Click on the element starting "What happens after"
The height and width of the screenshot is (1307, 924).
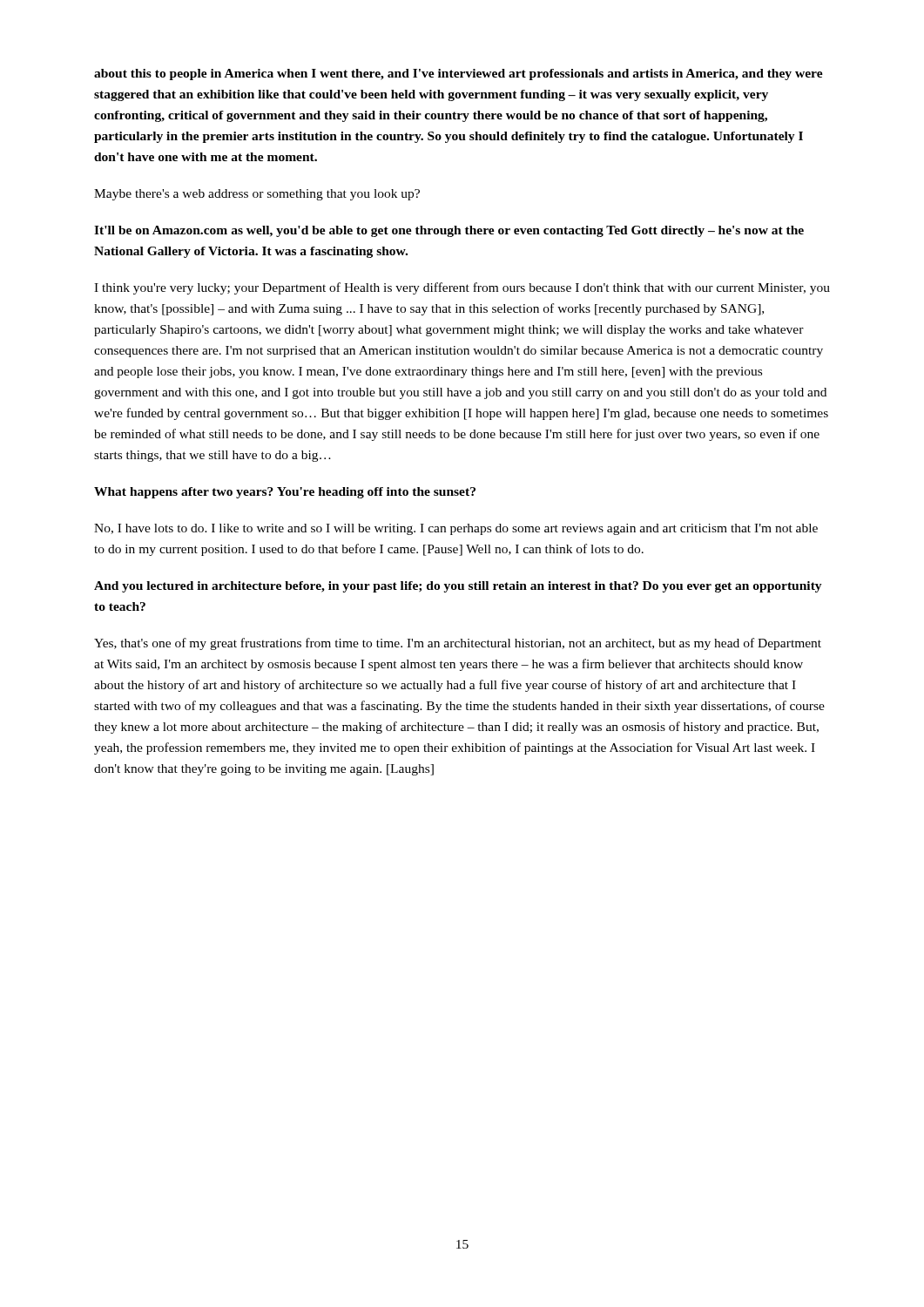click(x=285, y=491)
